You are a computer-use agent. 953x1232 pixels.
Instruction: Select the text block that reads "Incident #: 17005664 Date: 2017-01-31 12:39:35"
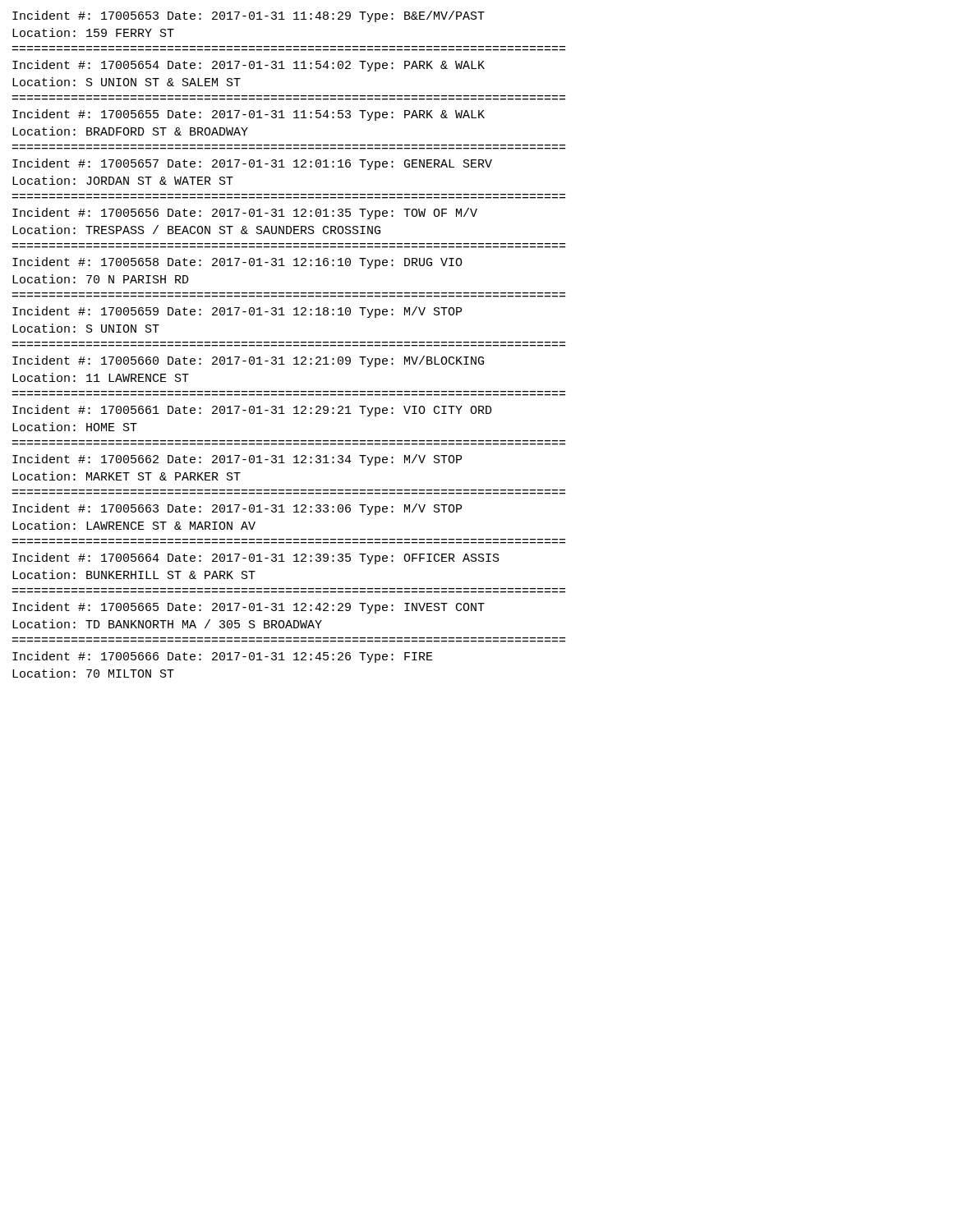point(476,568)
